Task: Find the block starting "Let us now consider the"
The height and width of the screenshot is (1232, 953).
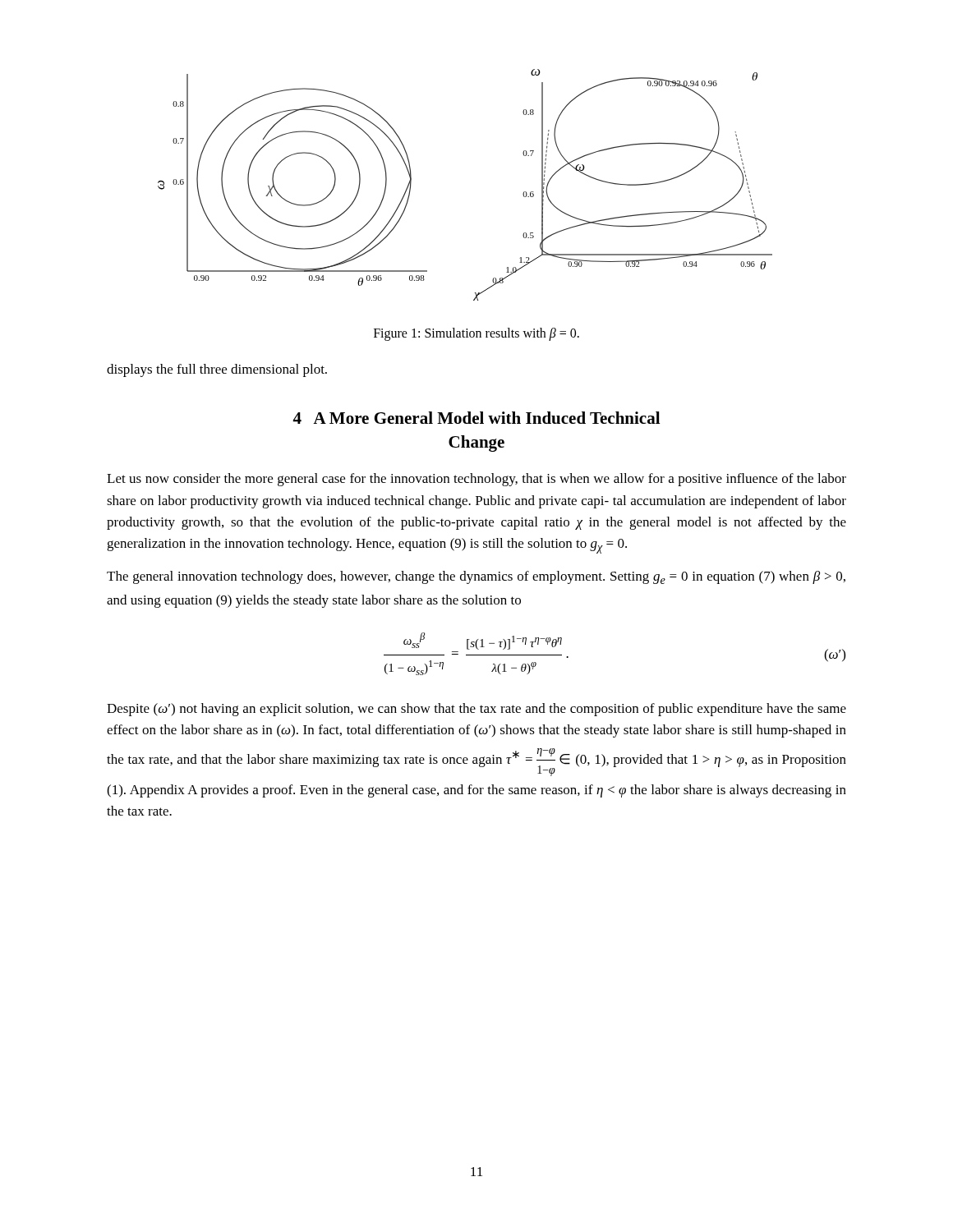Action: [x=476, y=512]
